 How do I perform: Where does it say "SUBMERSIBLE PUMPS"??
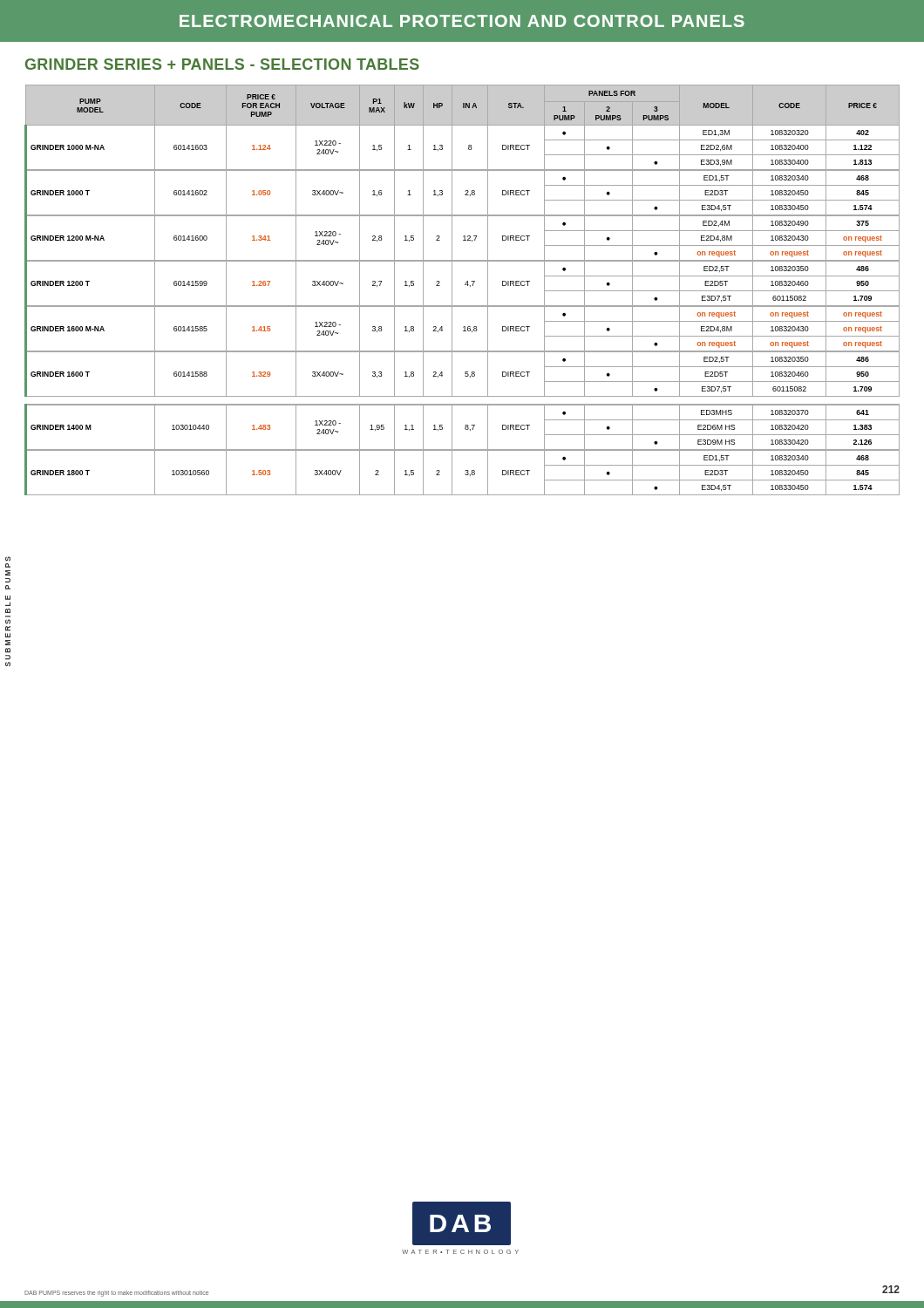pos(8,610)
